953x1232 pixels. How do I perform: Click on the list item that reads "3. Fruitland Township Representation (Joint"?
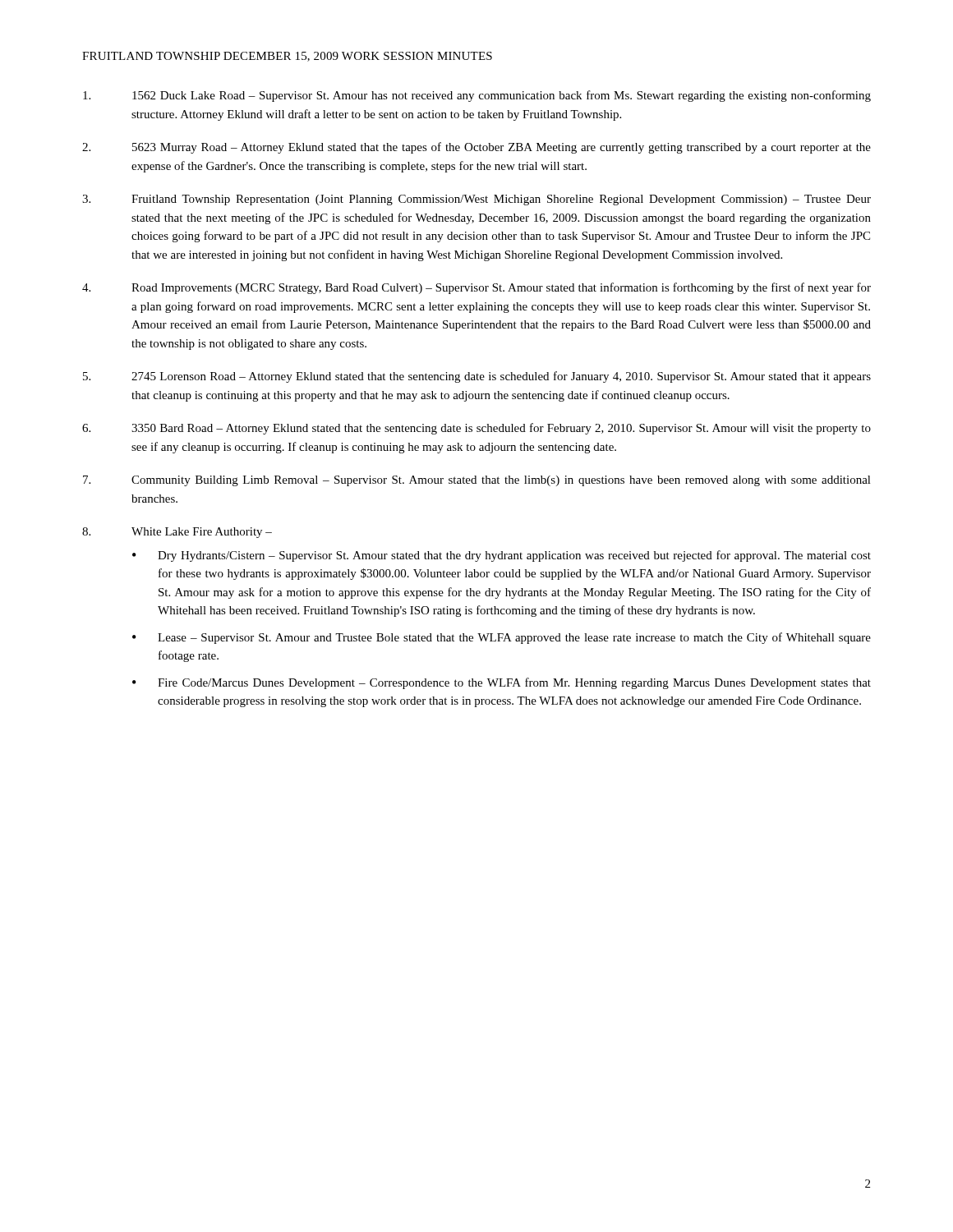coord(476,227)
